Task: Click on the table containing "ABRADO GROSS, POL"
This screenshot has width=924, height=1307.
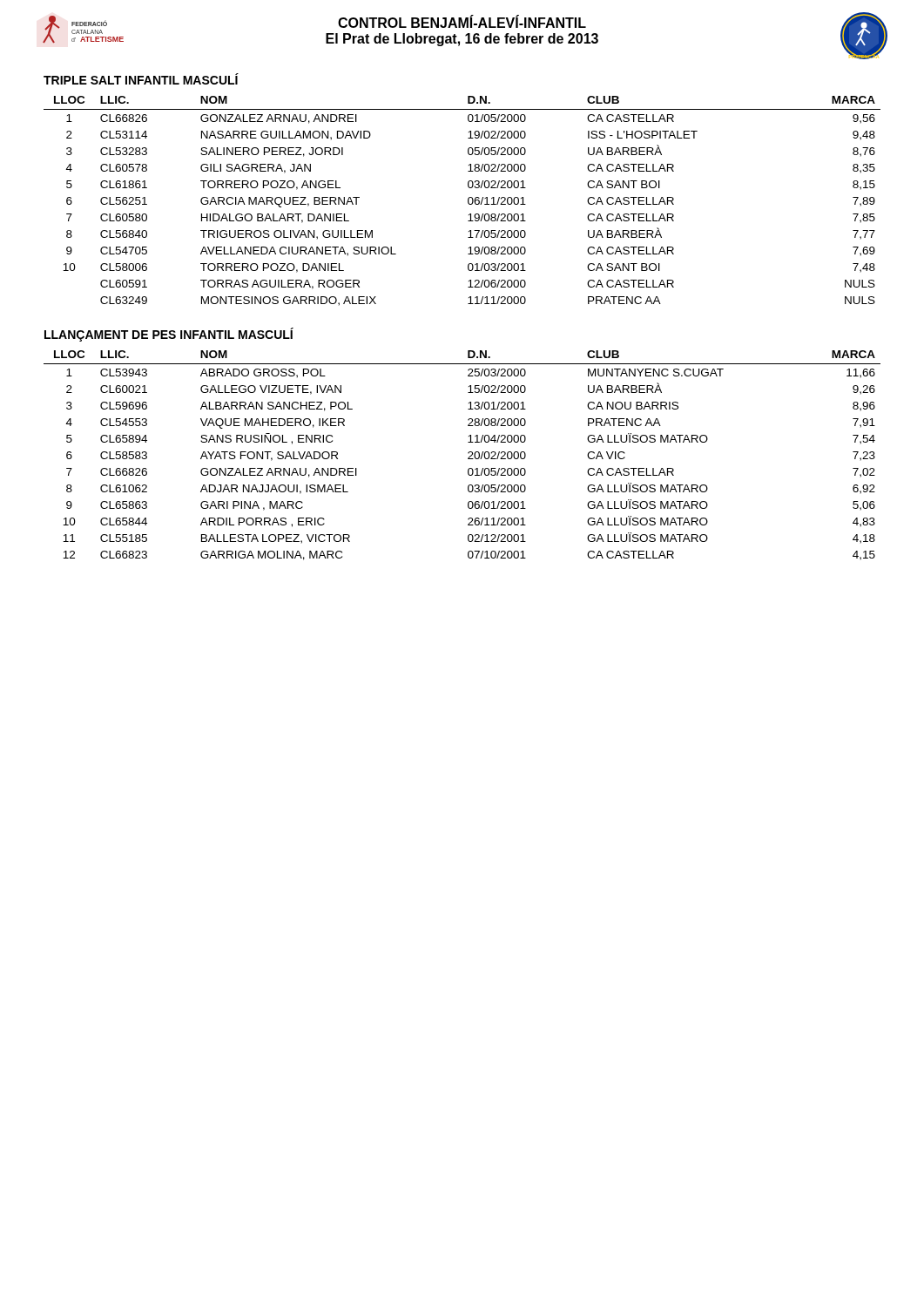Action: (462, 454)
